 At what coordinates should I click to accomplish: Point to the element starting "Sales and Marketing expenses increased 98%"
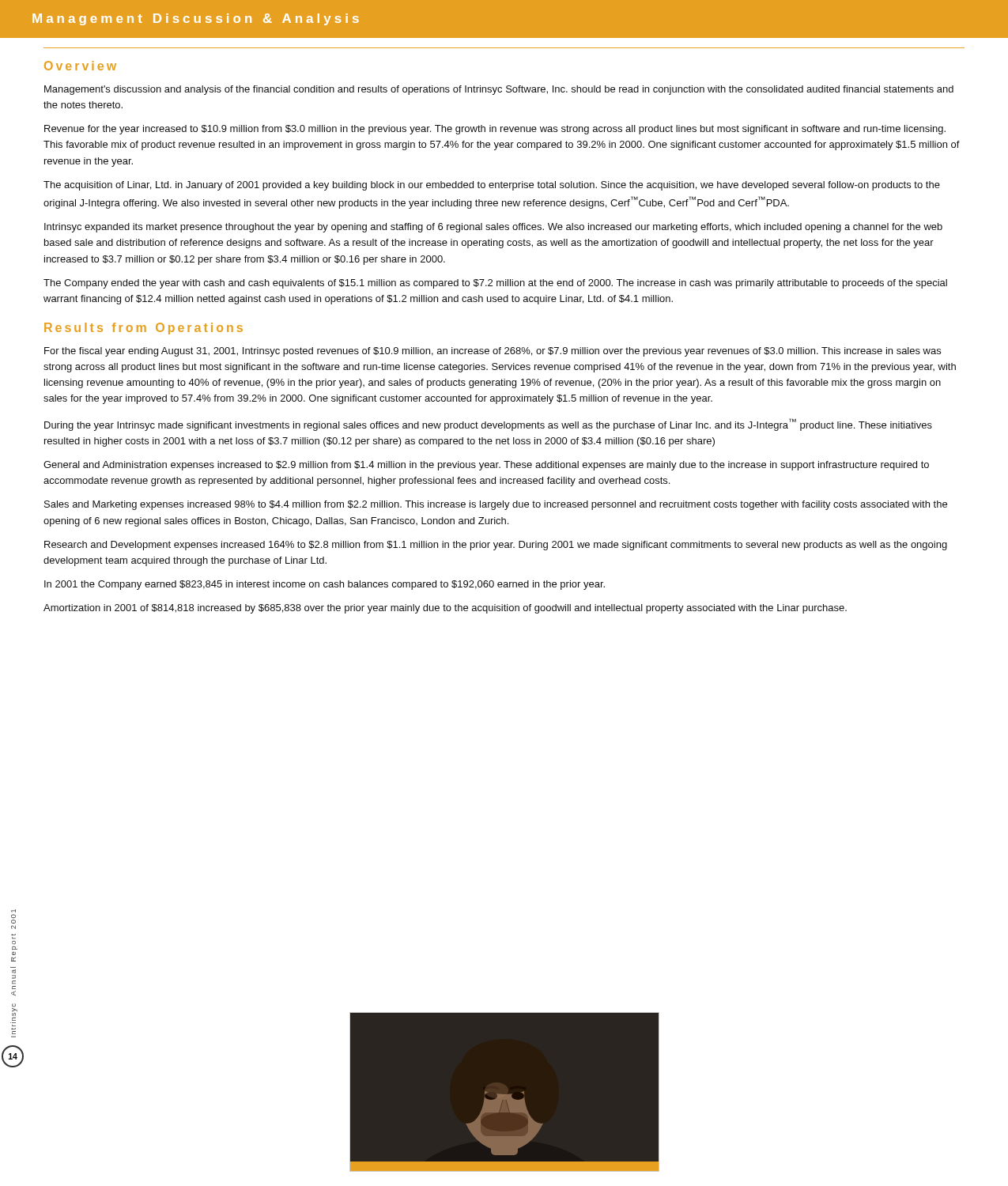(496, 512)
